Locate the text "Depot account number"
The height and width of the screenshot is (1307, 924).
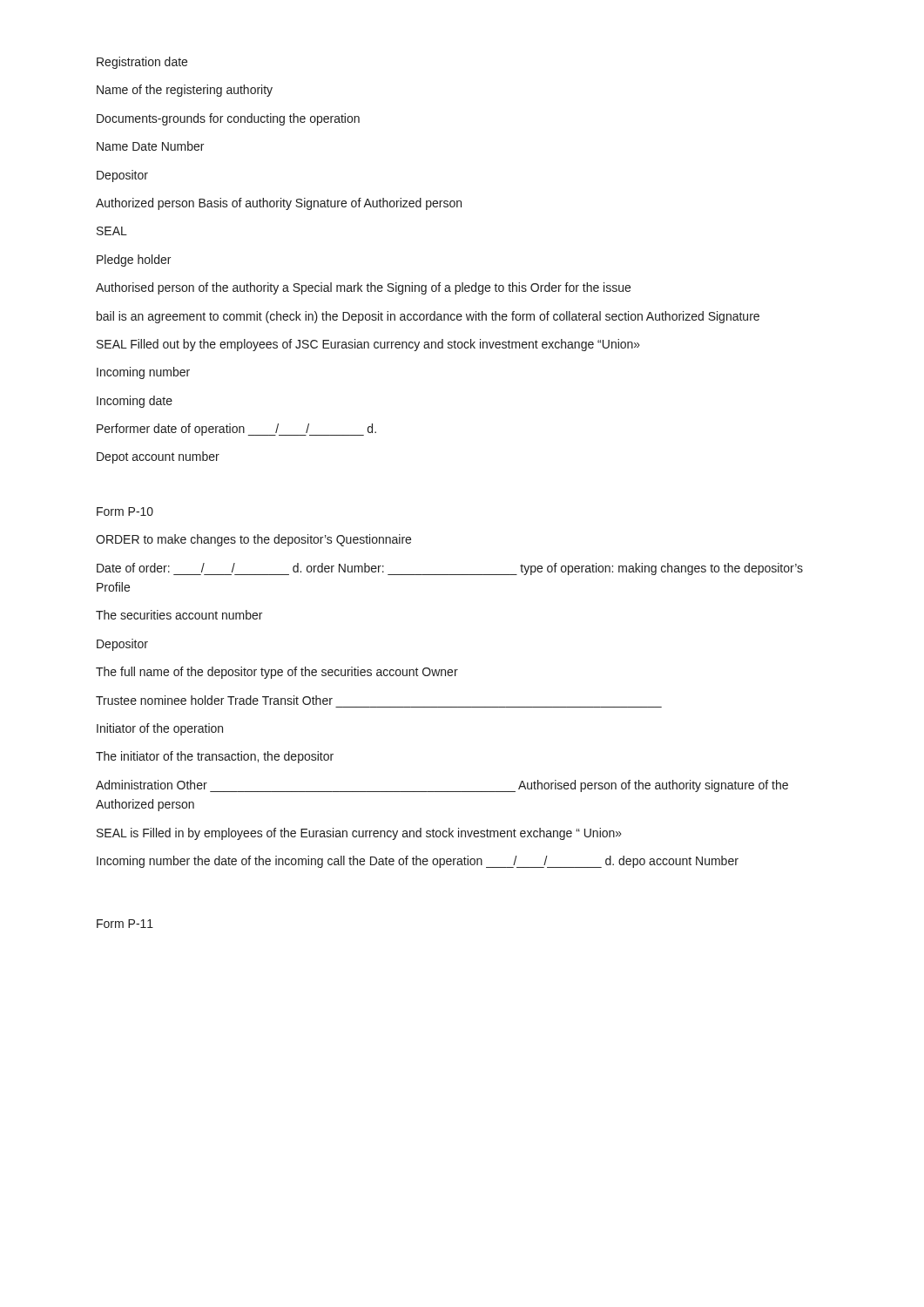click(x=157, y=457)
